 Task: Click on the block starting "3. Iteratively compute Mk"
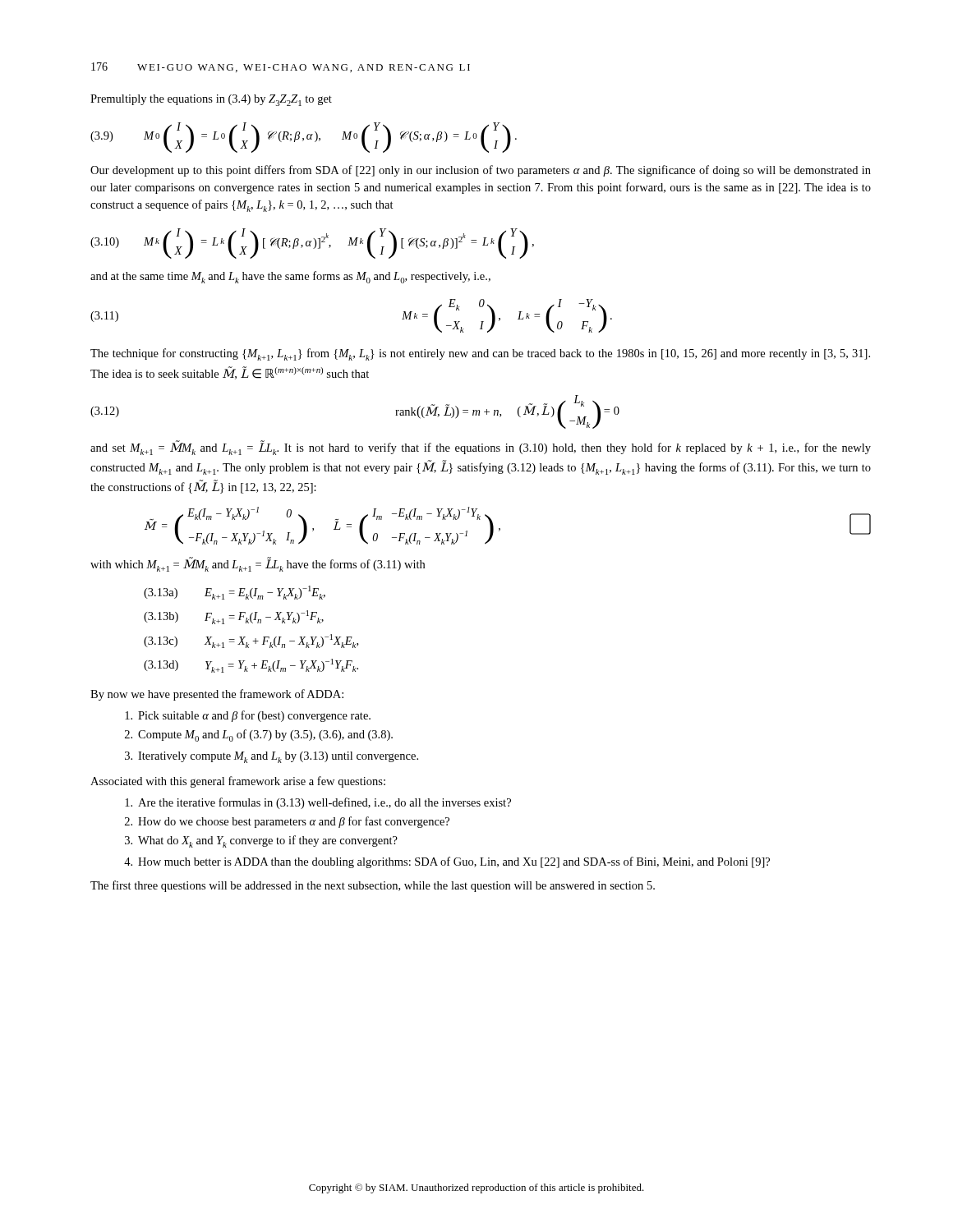tap(267, 757)
